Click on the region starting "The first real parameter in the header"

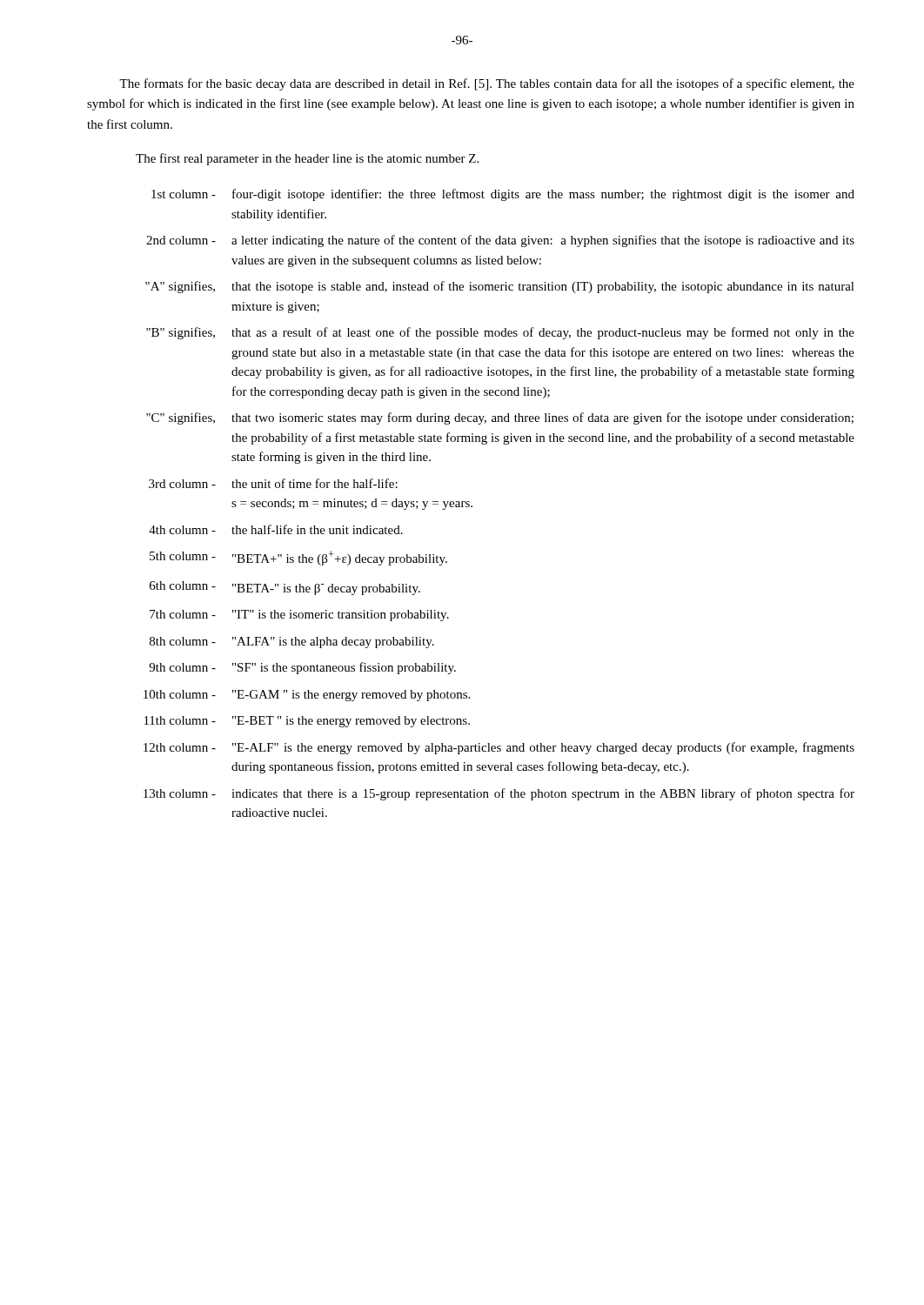click(x=300, y=158)
